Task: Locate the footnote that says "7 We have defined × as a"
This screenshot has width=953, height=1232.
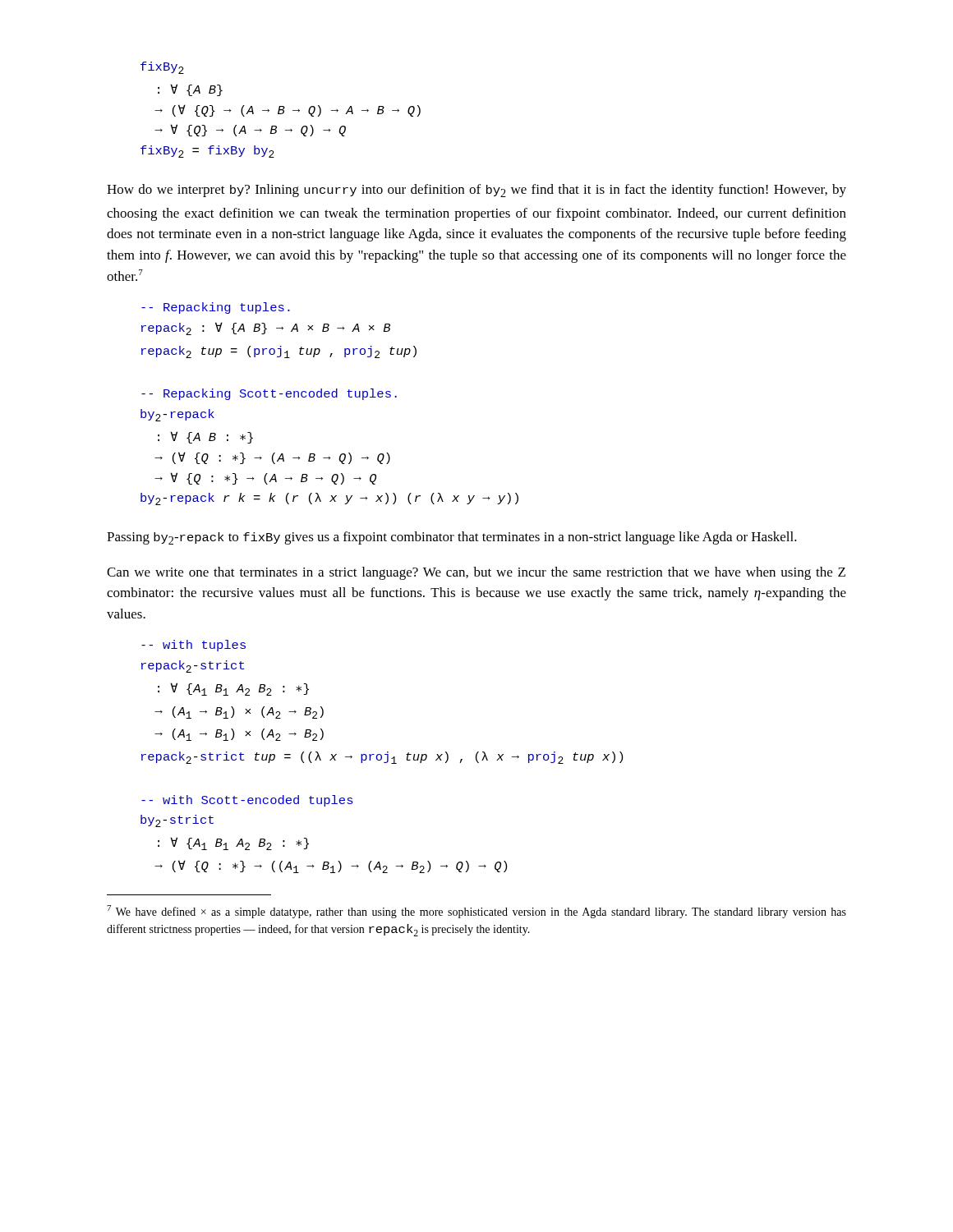Action: click(x=476, y=921)
